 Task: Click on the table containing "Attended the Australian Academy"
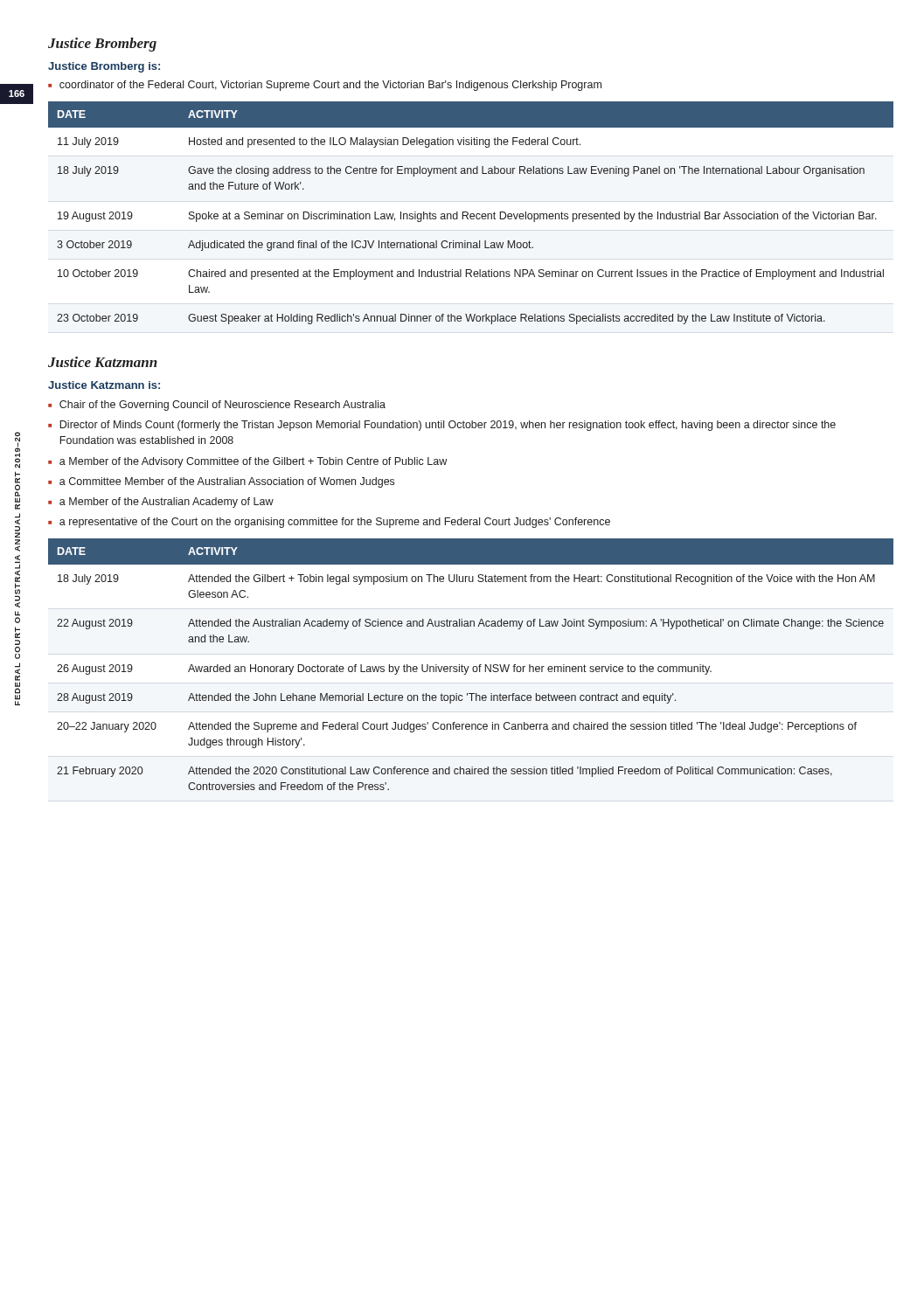tap(471, 670)
